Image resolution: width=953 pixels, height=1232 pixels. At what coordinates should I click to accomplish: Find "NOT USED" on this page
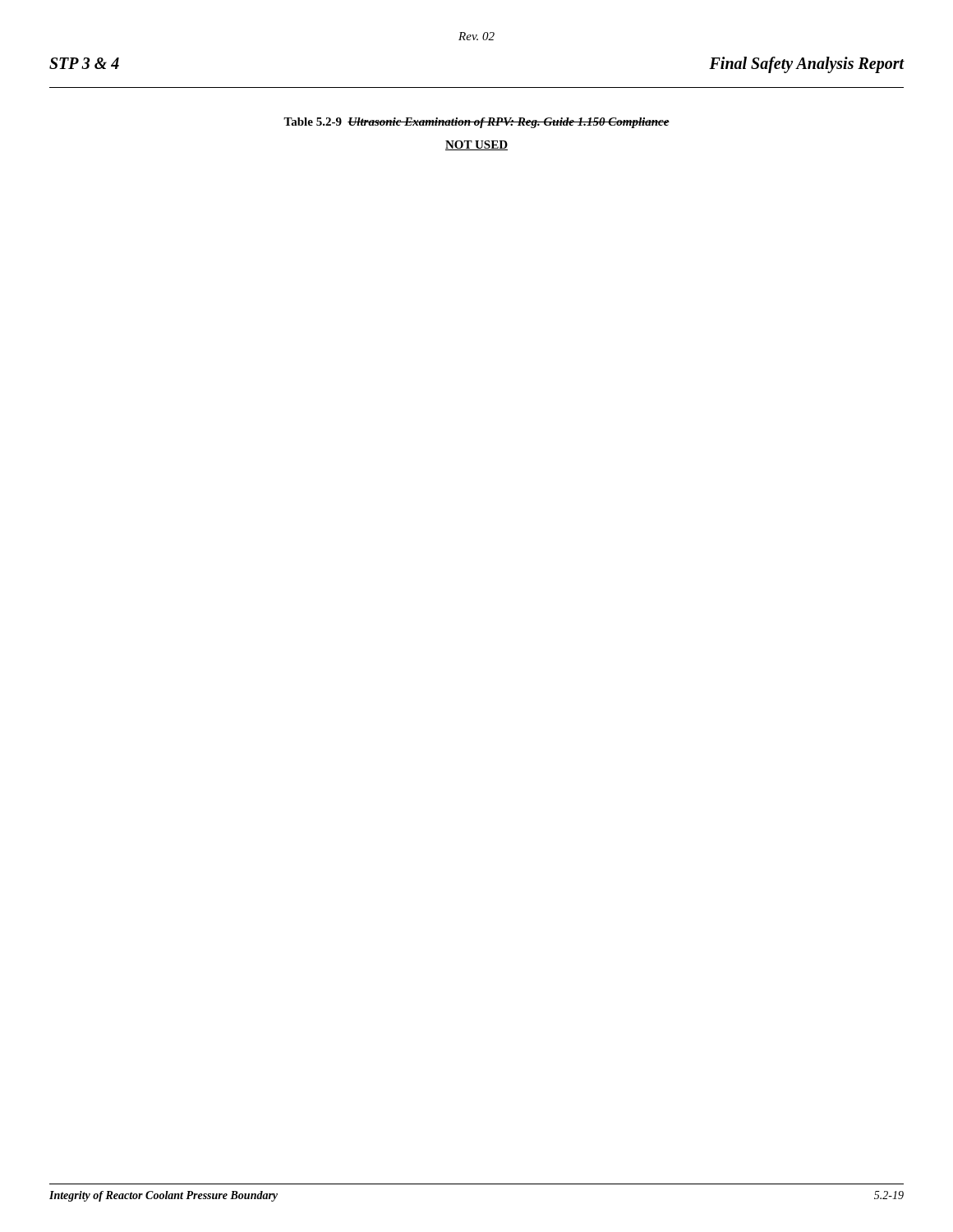pos(476,145)
